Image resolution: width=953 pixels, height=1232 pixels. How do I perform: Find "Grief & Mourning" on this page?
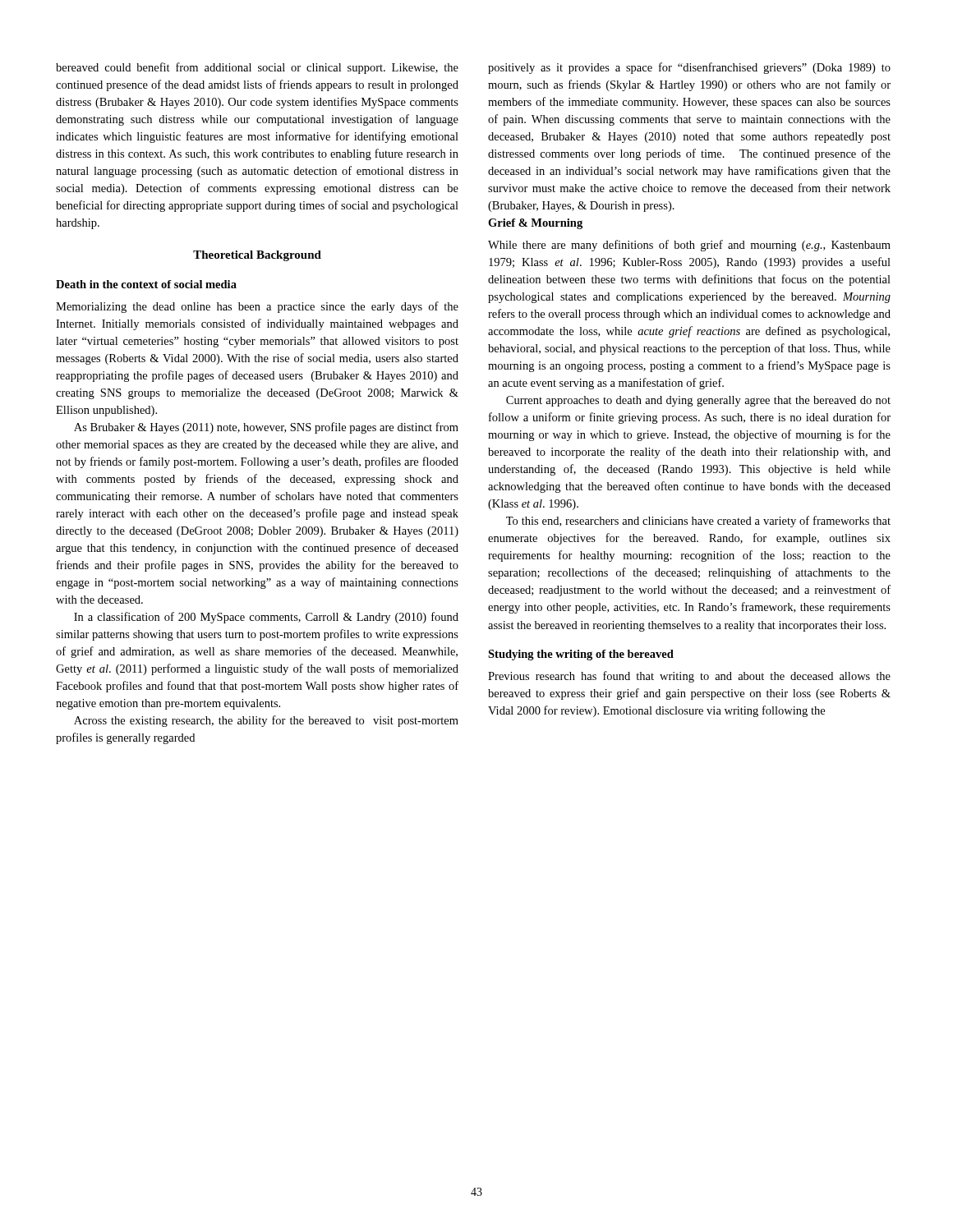(535, 224)
